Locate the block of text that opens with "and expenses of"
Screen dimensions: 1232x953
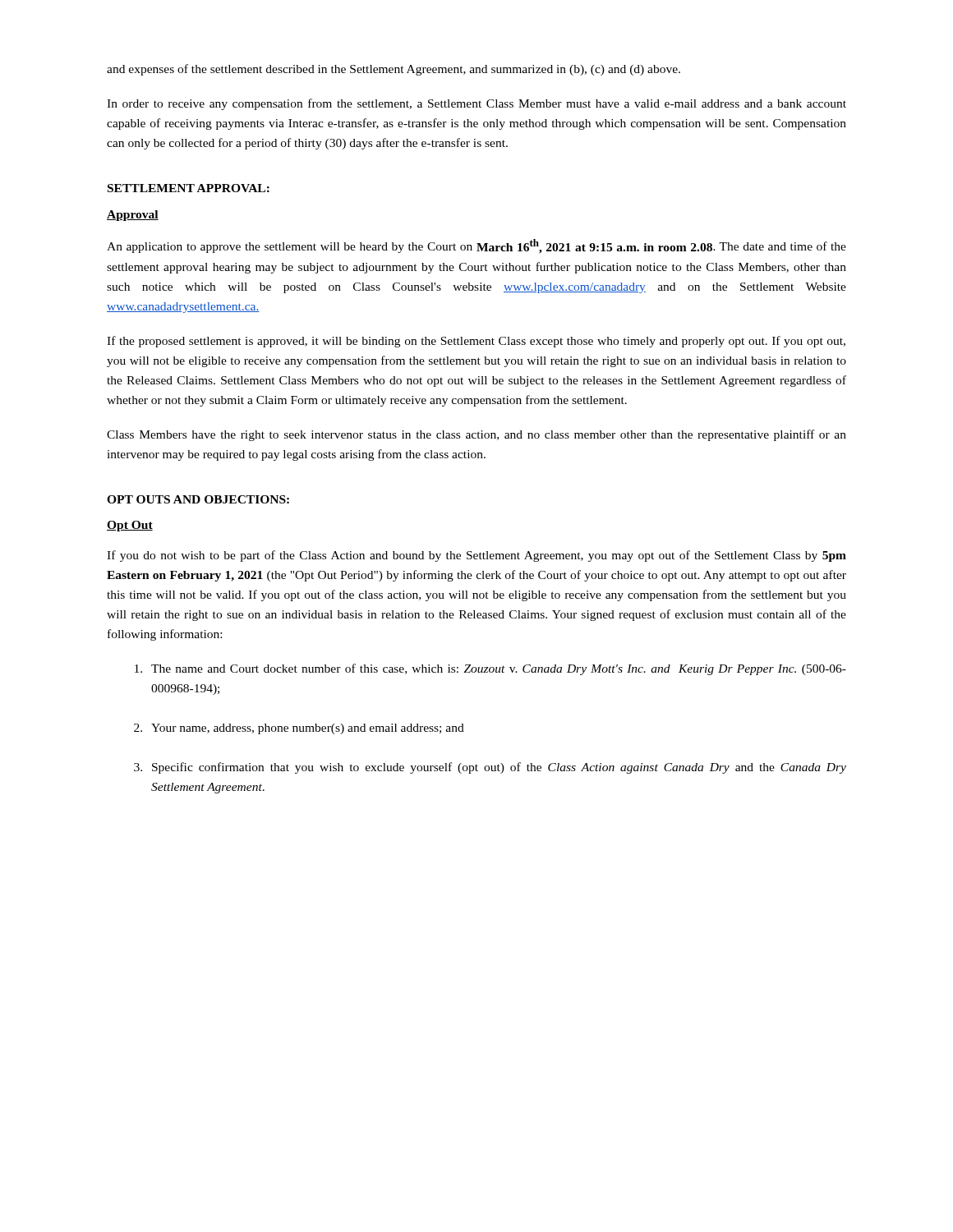pos(394,69)
